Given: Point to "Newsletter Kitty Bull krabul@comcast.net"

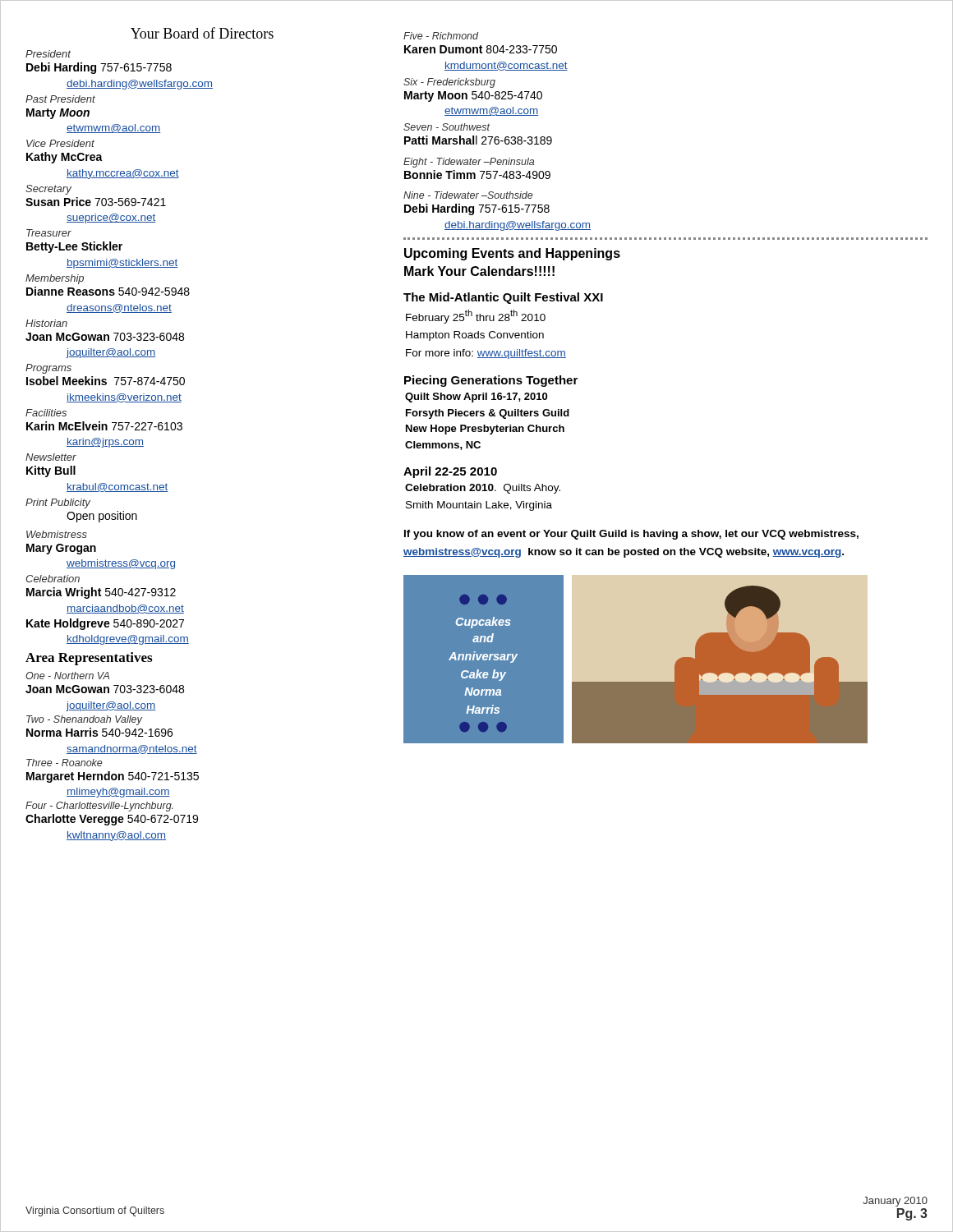Looking at the screenshot, I should [x=51, y=457].
